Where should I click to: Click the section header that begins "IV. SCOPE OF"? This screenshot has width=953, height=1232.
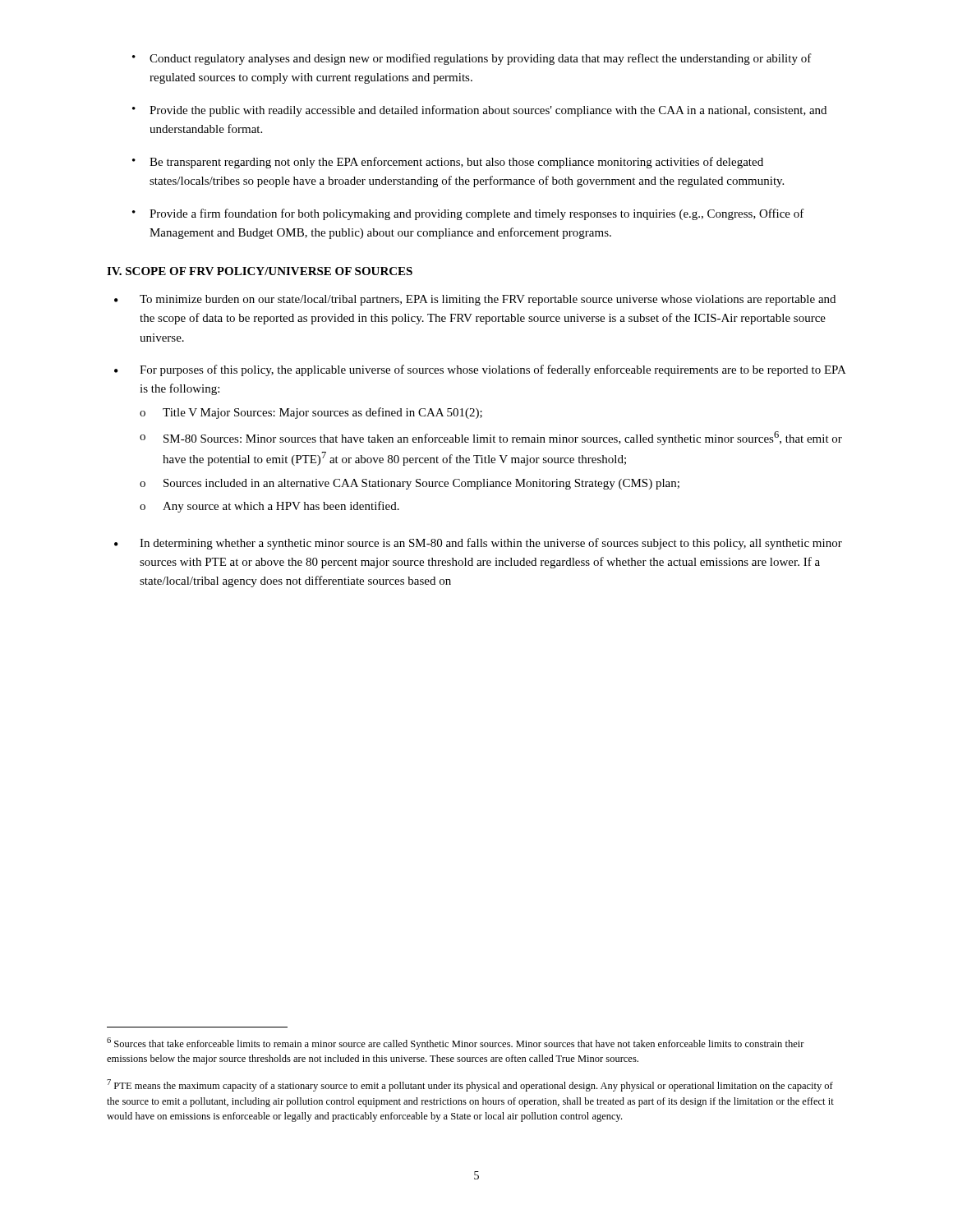(x=260, y=271)
